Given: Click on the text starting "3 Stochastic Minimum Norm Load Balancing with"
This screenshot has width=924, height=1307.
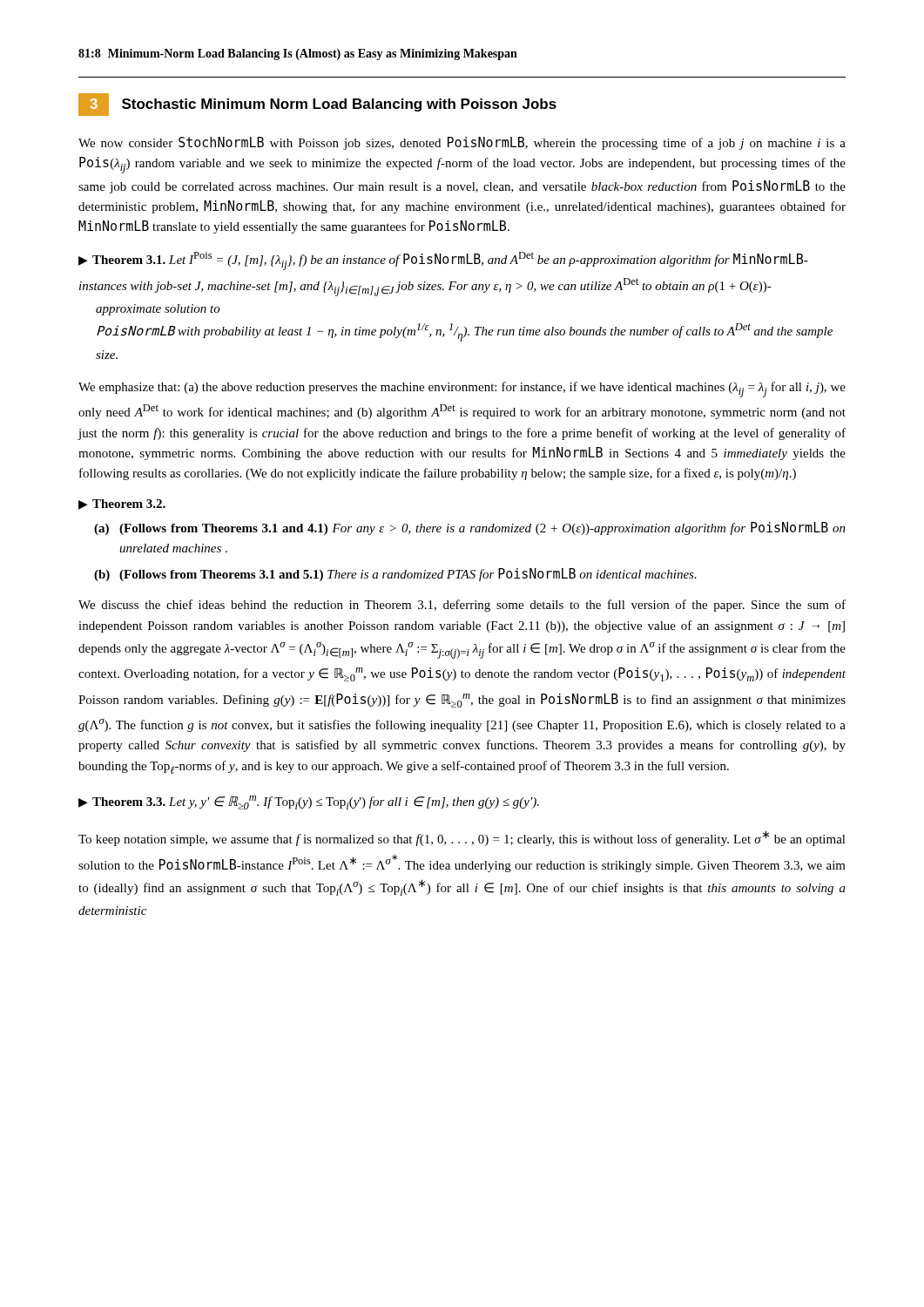Looking at the screenshot, I should [x=317, y=105].
